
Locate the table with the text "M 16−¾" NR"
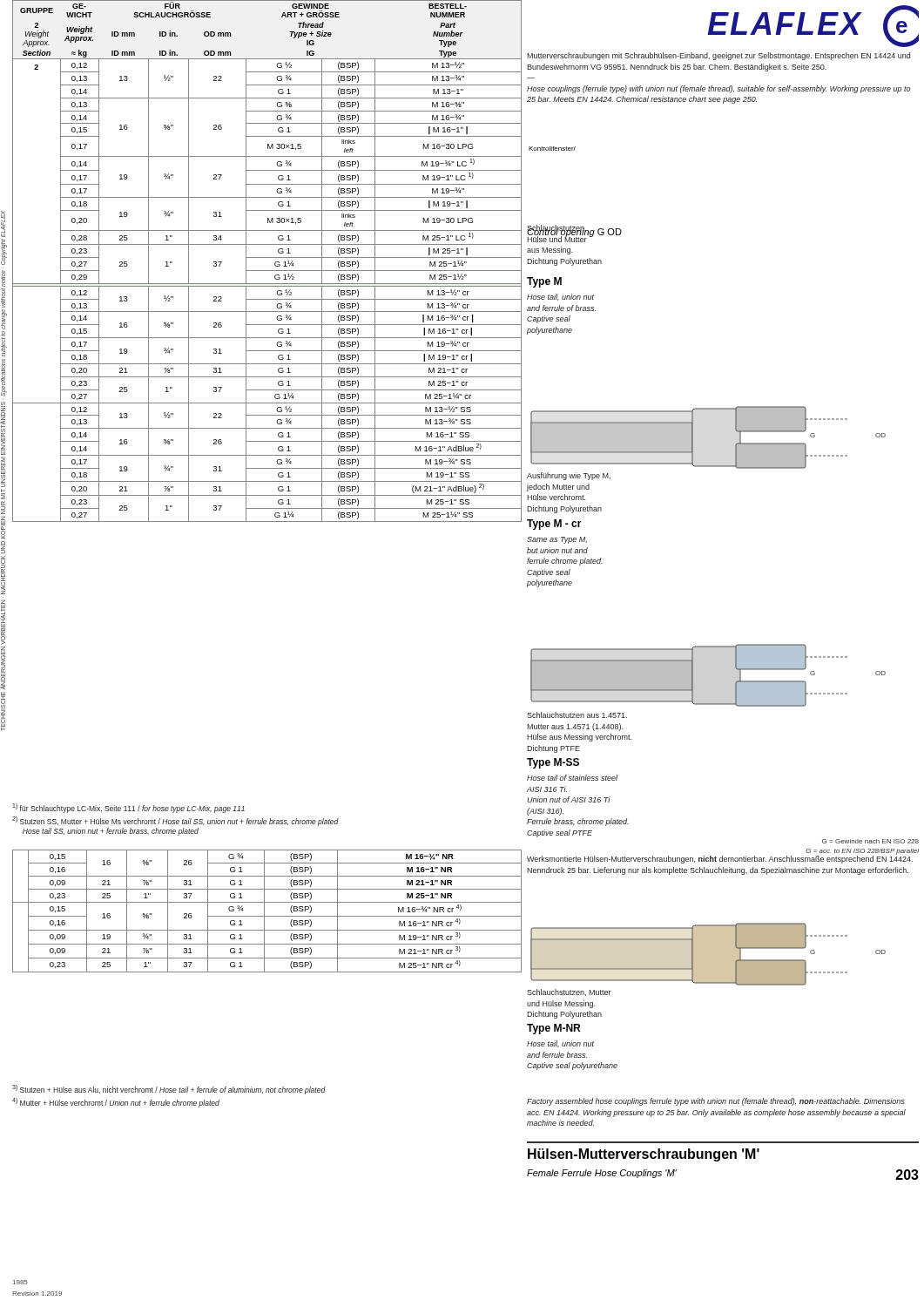click(x=267, y=911)
